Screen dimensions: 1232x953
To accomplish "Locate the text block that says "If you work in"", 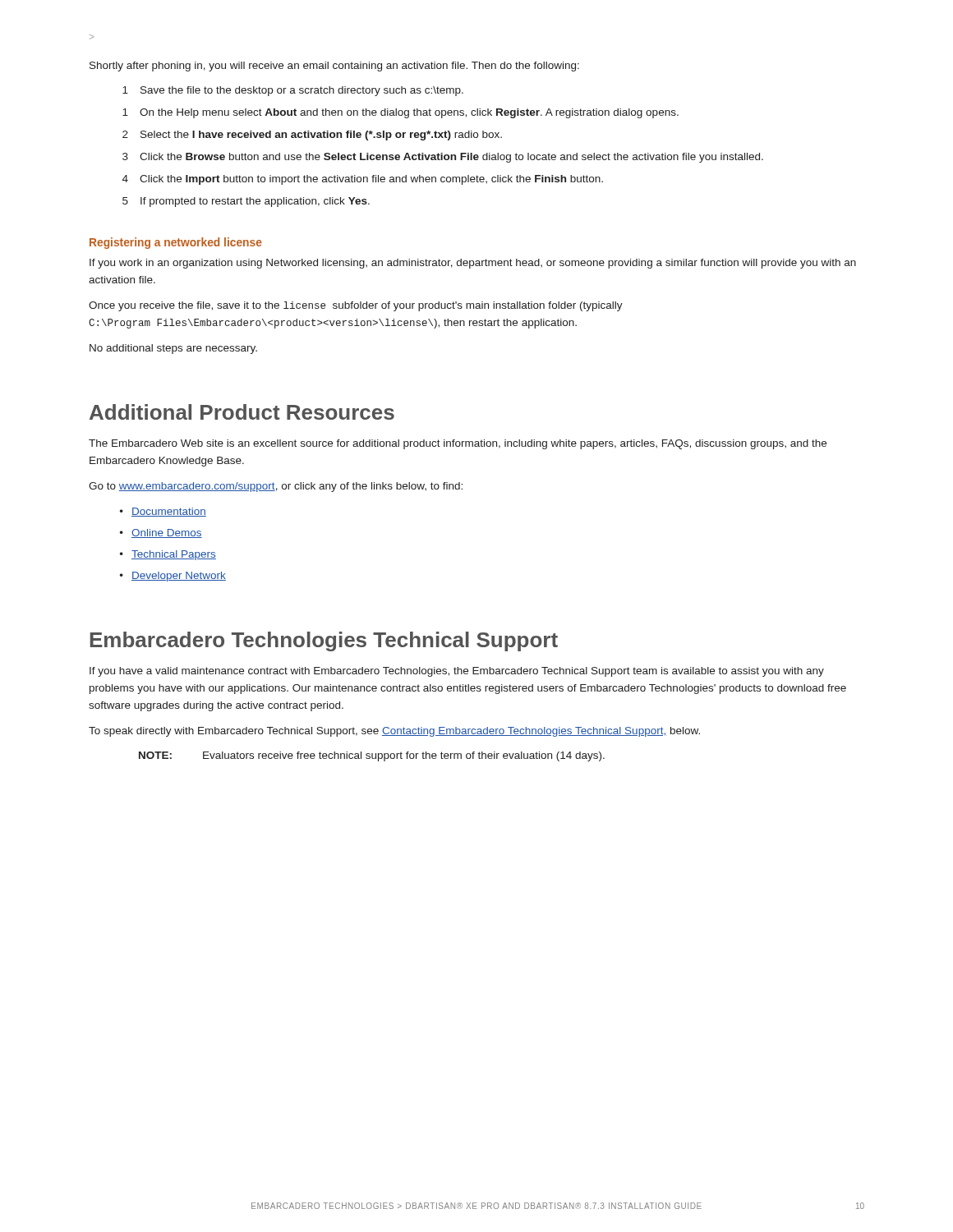I will tap(472, 271).
